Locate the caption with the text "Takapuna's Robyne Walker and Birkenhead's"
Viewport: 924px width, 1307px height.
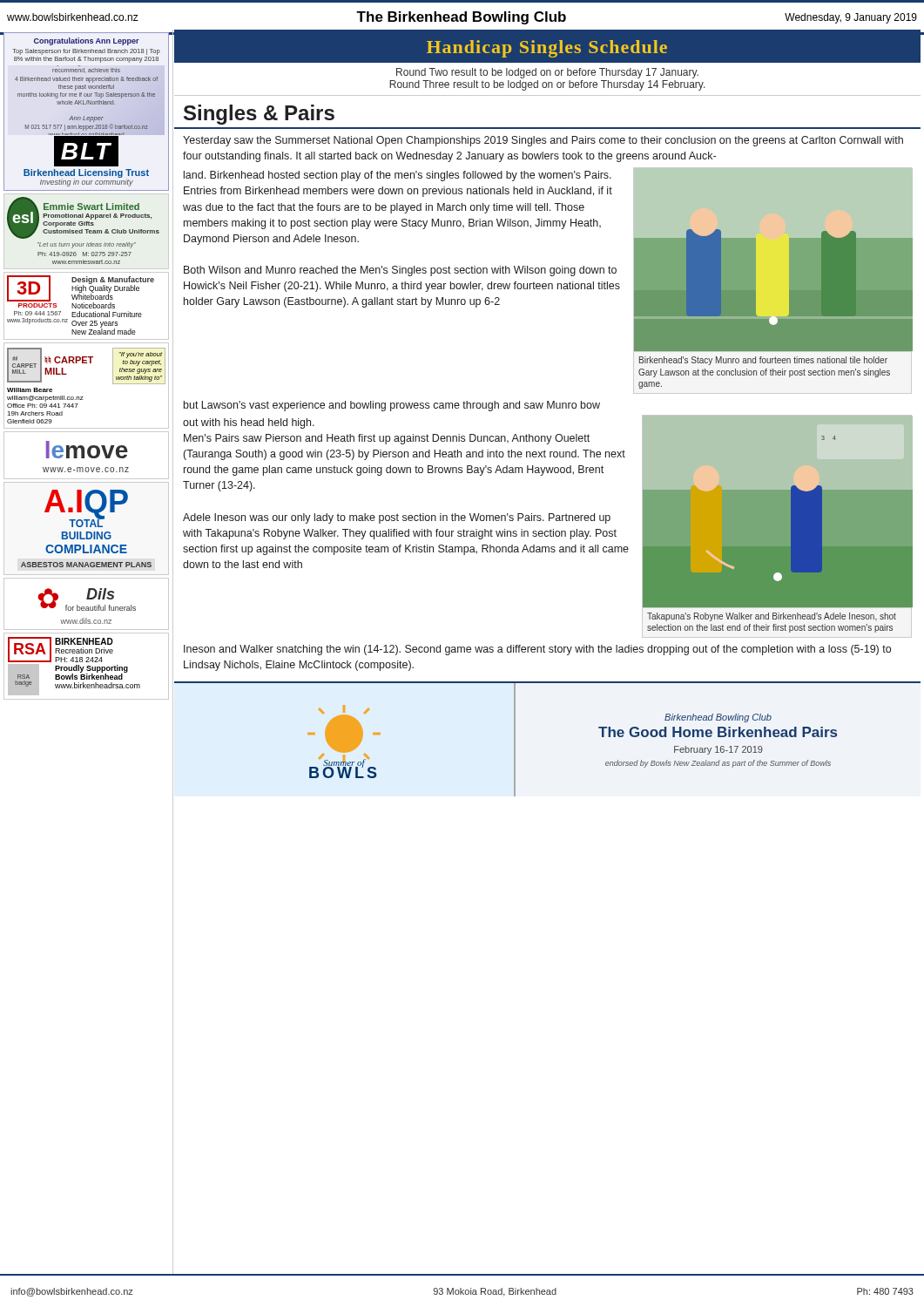point(772,622)
